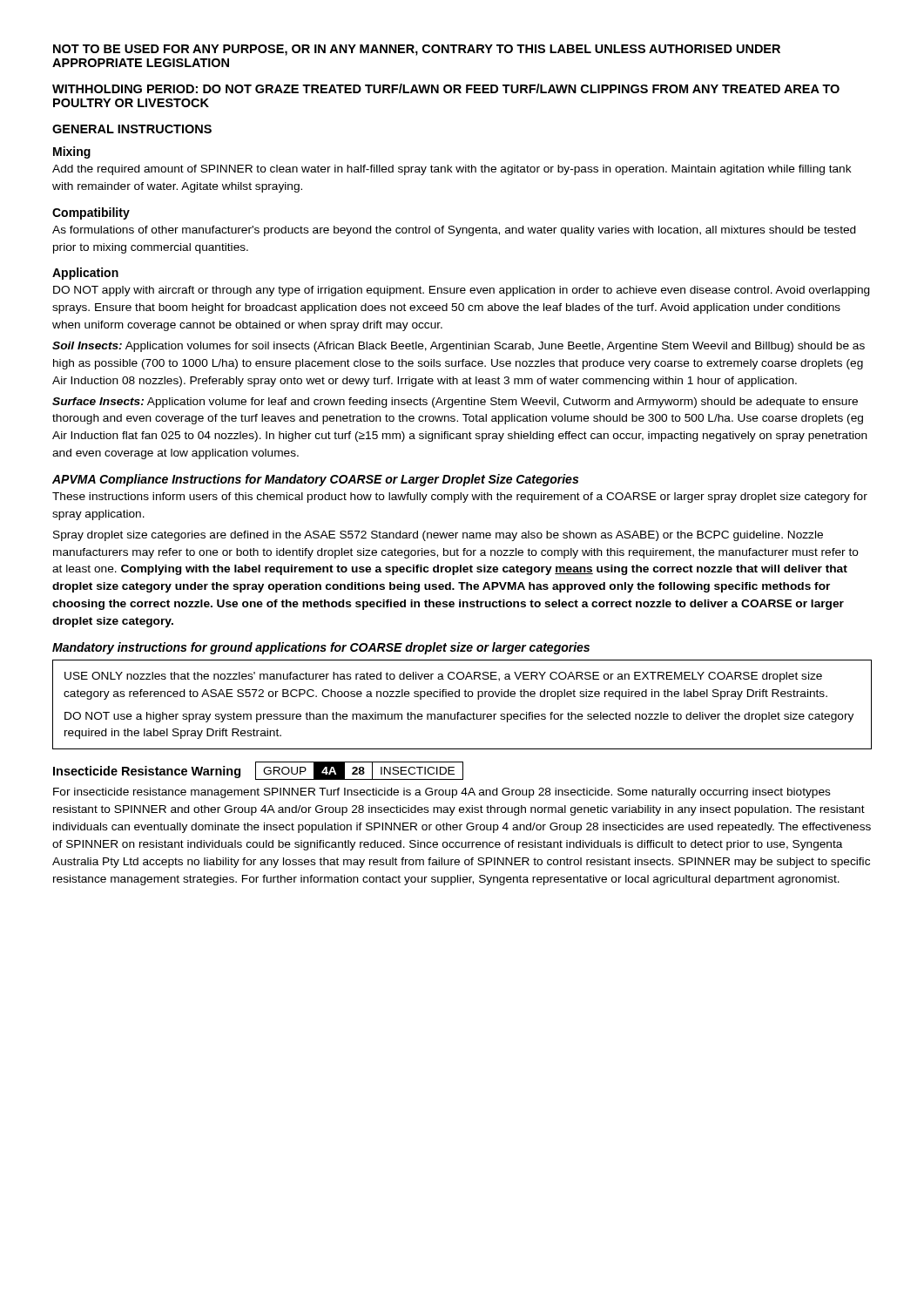Image resolution: width=924 pixels, height=1307 pixels.
Task: Locate the block of text that opens with "As formulations of other manufacturer's products are"
Action: (462, 238)
